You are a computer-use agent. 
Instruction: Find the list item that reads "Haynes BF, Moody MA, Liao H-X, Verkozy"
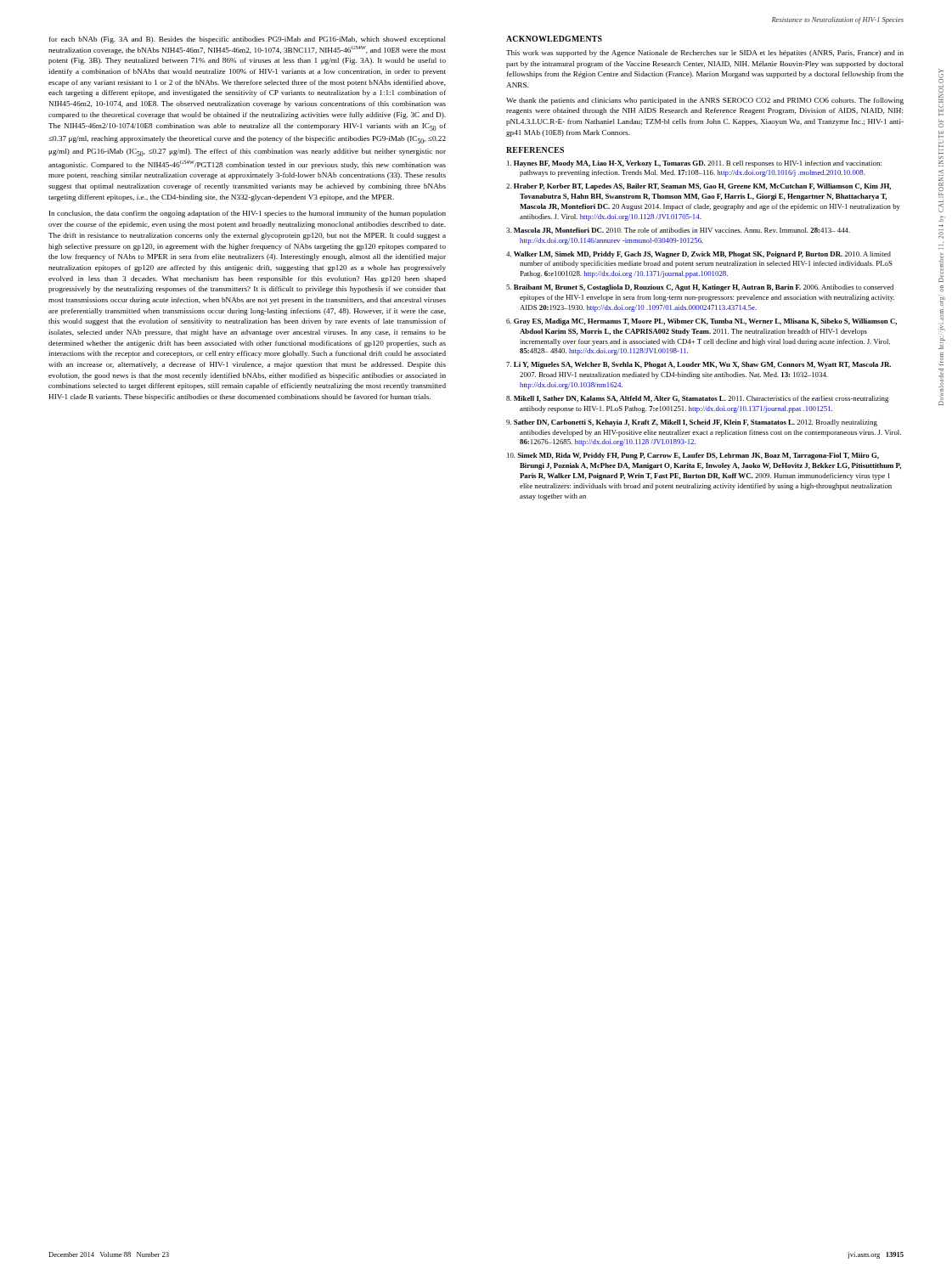tap(694, 168)
